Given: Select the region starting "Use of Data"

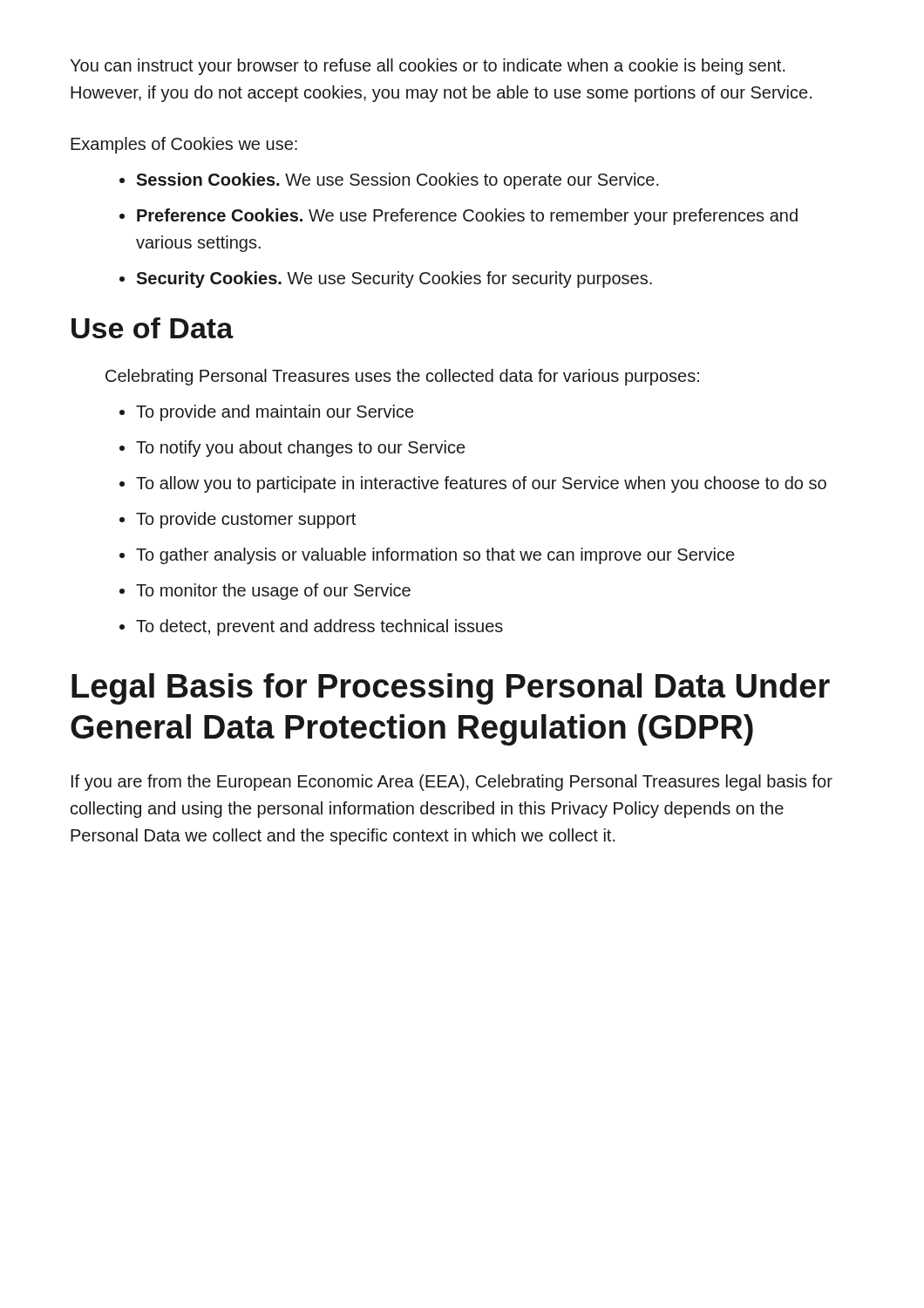Looking at the screenshot, I should point(151,328).
